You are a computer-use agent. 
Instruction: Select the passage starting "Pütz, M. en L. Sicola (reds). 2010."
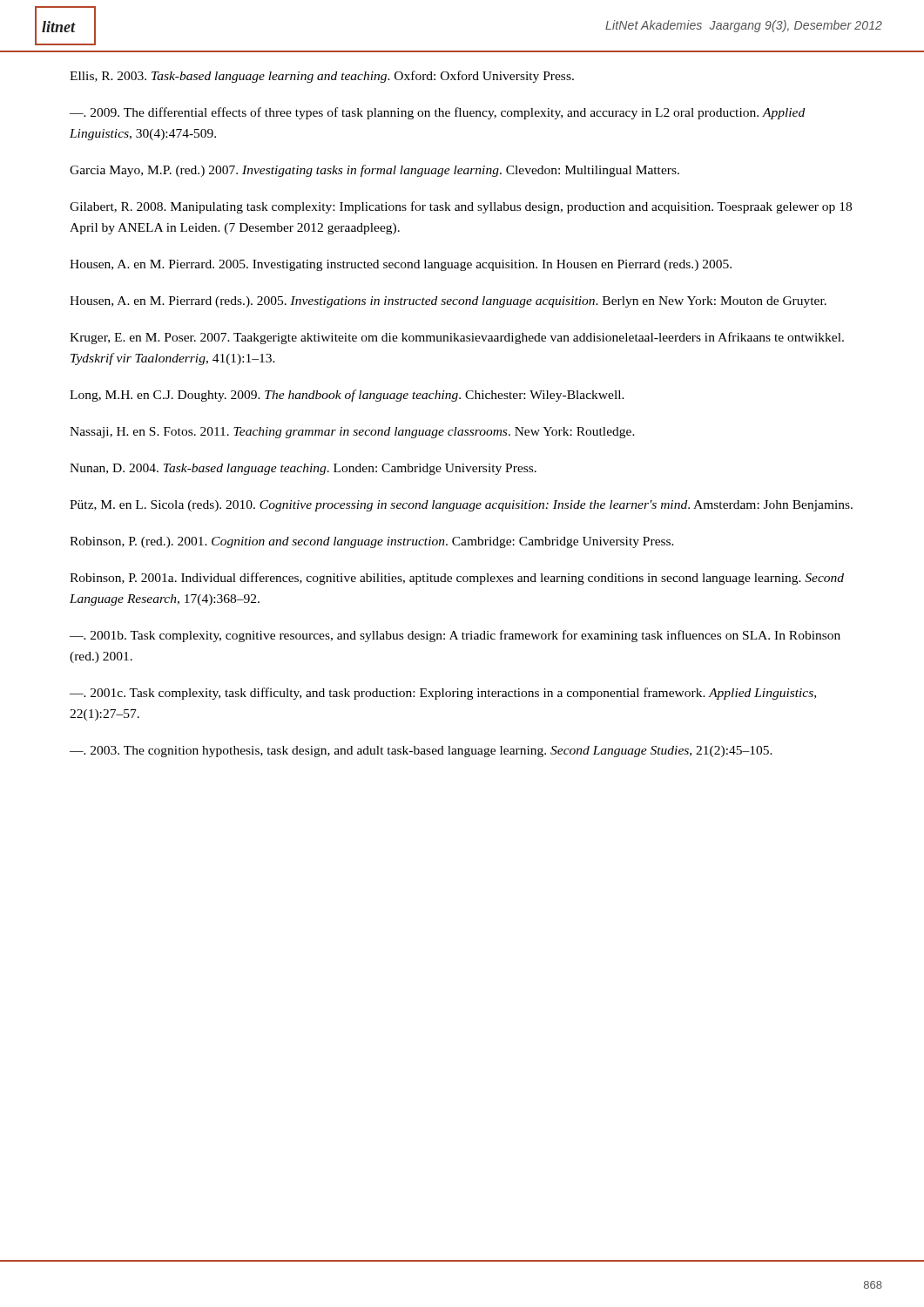(462, 504)
